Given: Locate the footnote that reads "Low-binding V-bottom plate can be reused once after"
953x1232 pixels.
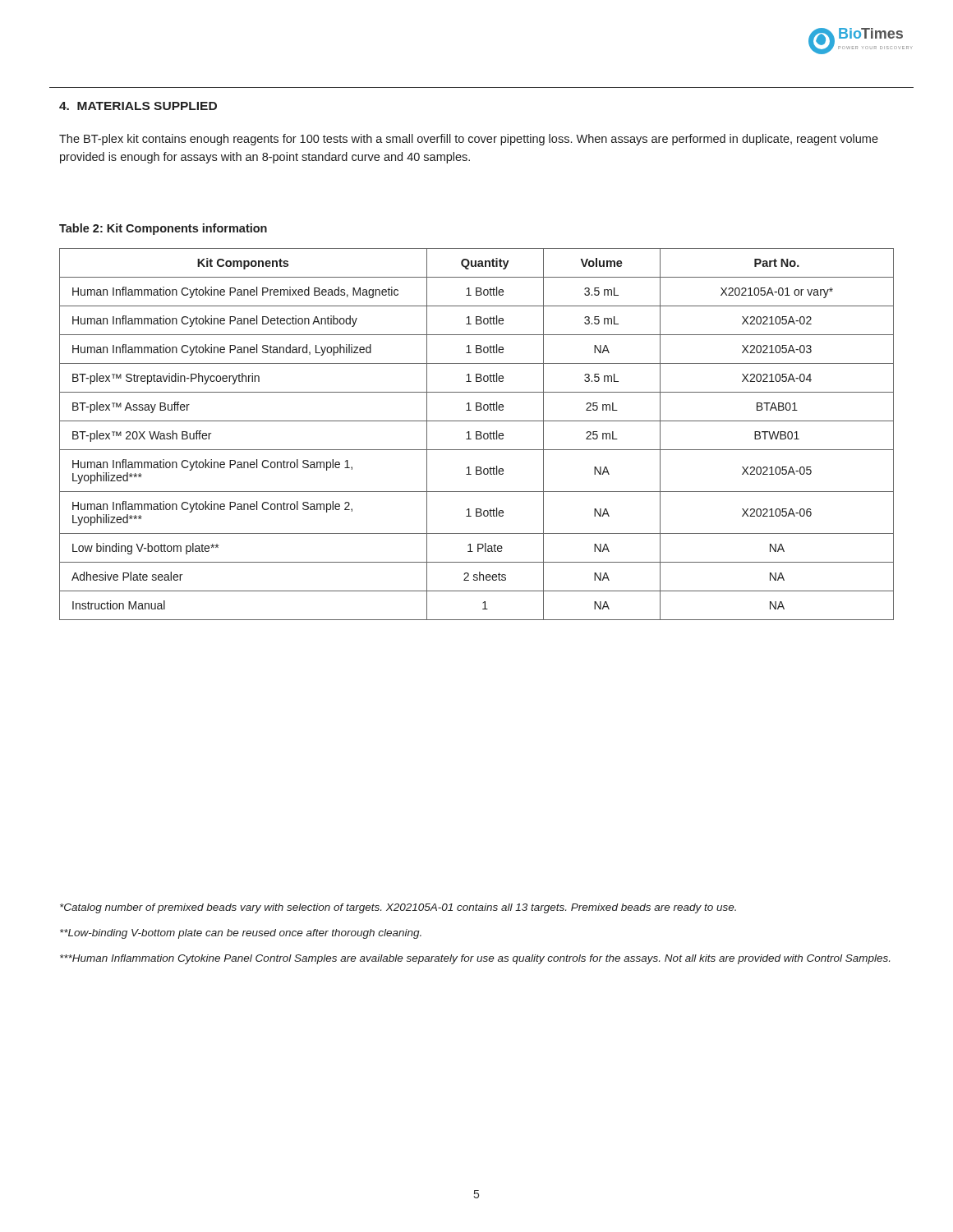Looking at the screenshot, I should [241, 933].
